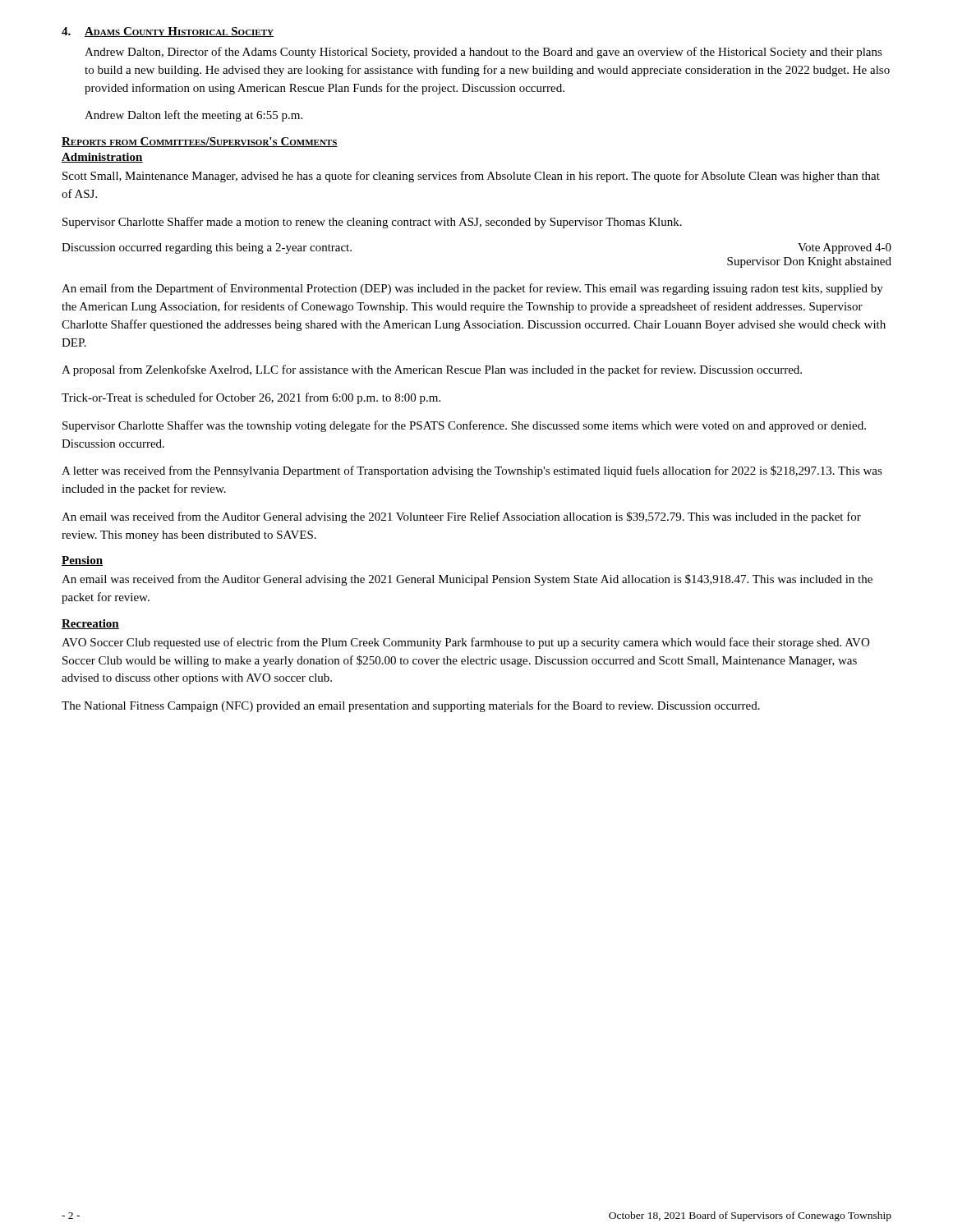Click on the region starting "The National Fitness Campaign"

click(476, 706)
